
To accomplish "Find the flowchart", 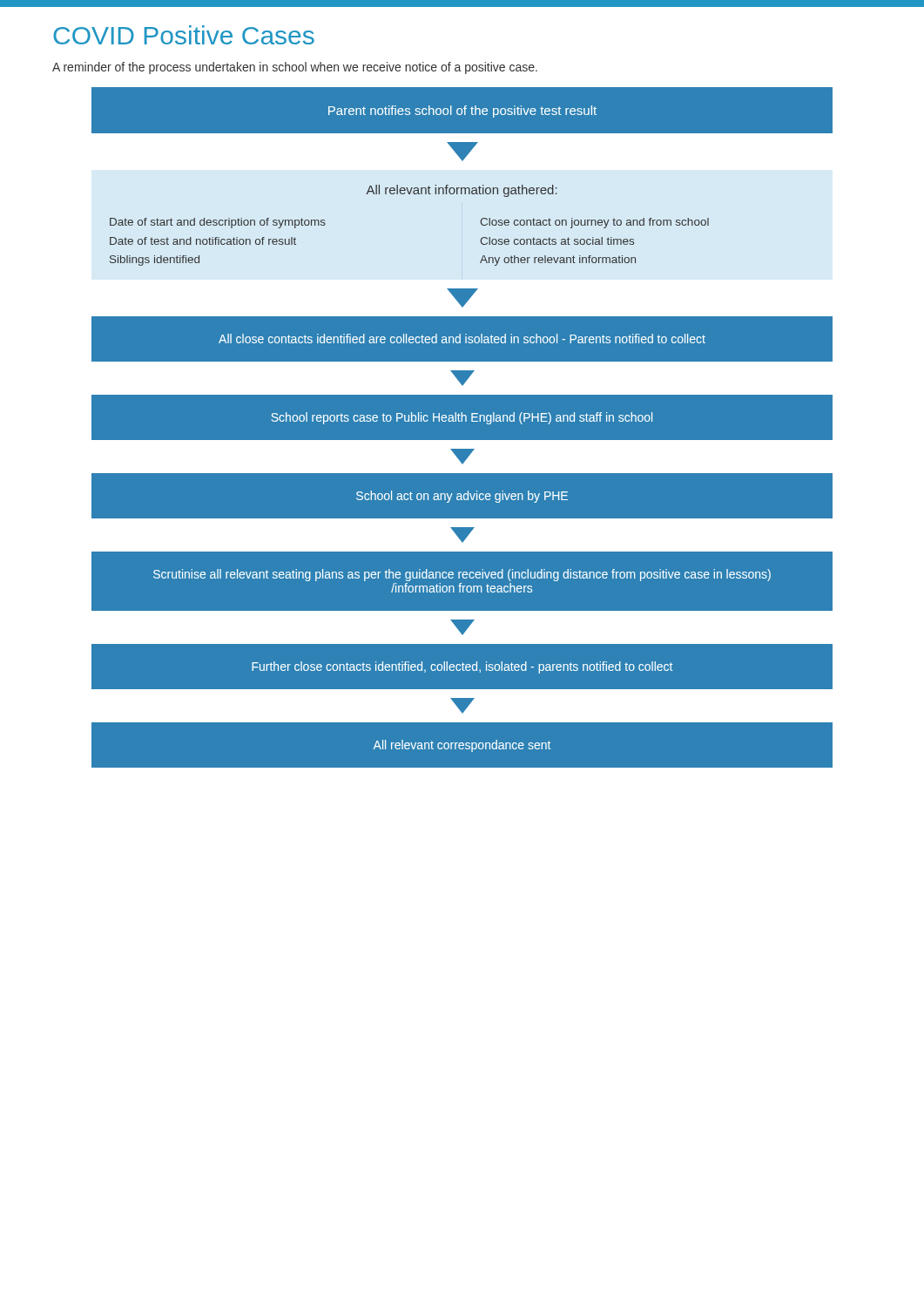I will (462, 427).
